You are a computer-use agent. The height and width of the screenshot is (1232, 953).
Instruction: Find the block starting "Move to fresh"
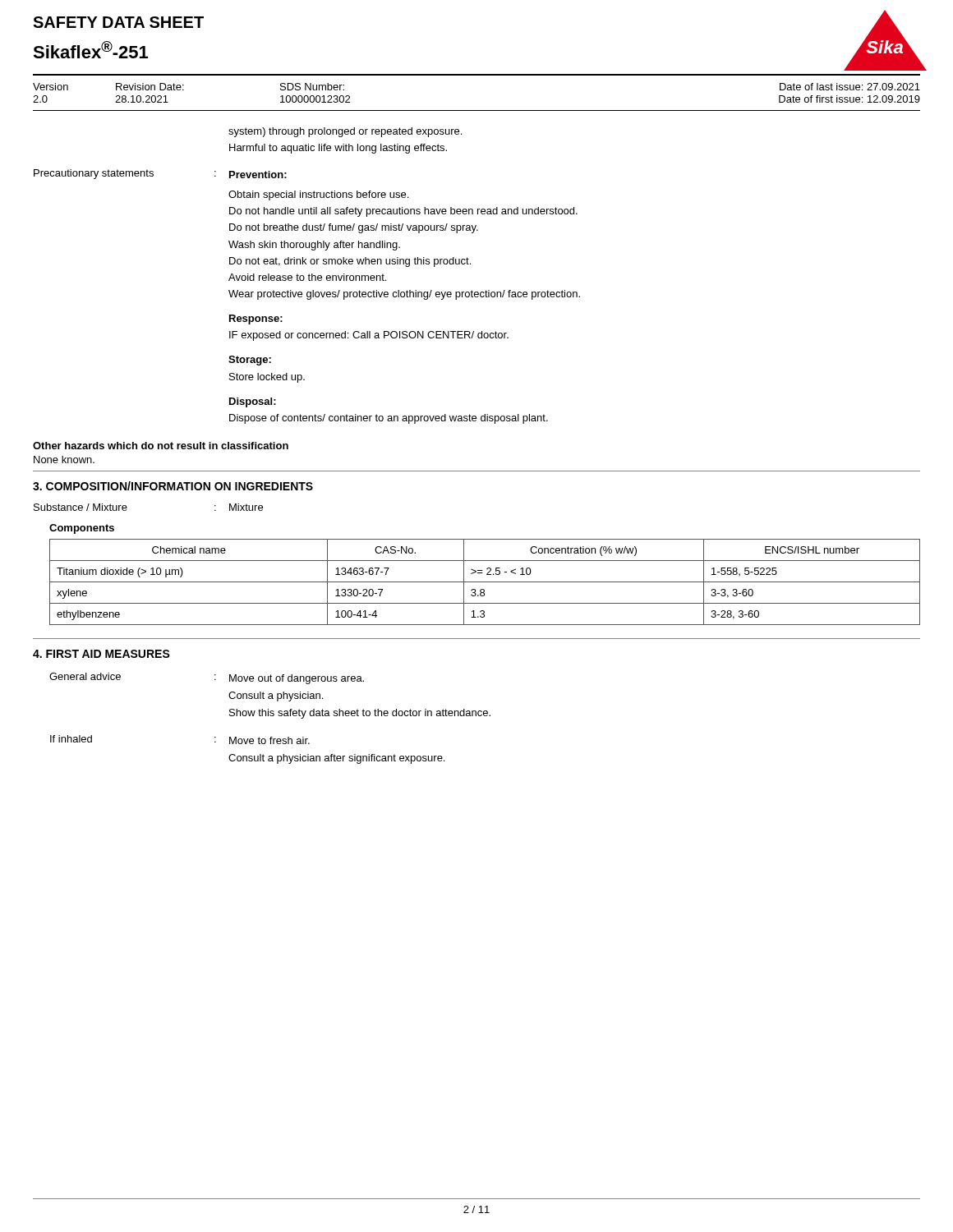point(337,749)
